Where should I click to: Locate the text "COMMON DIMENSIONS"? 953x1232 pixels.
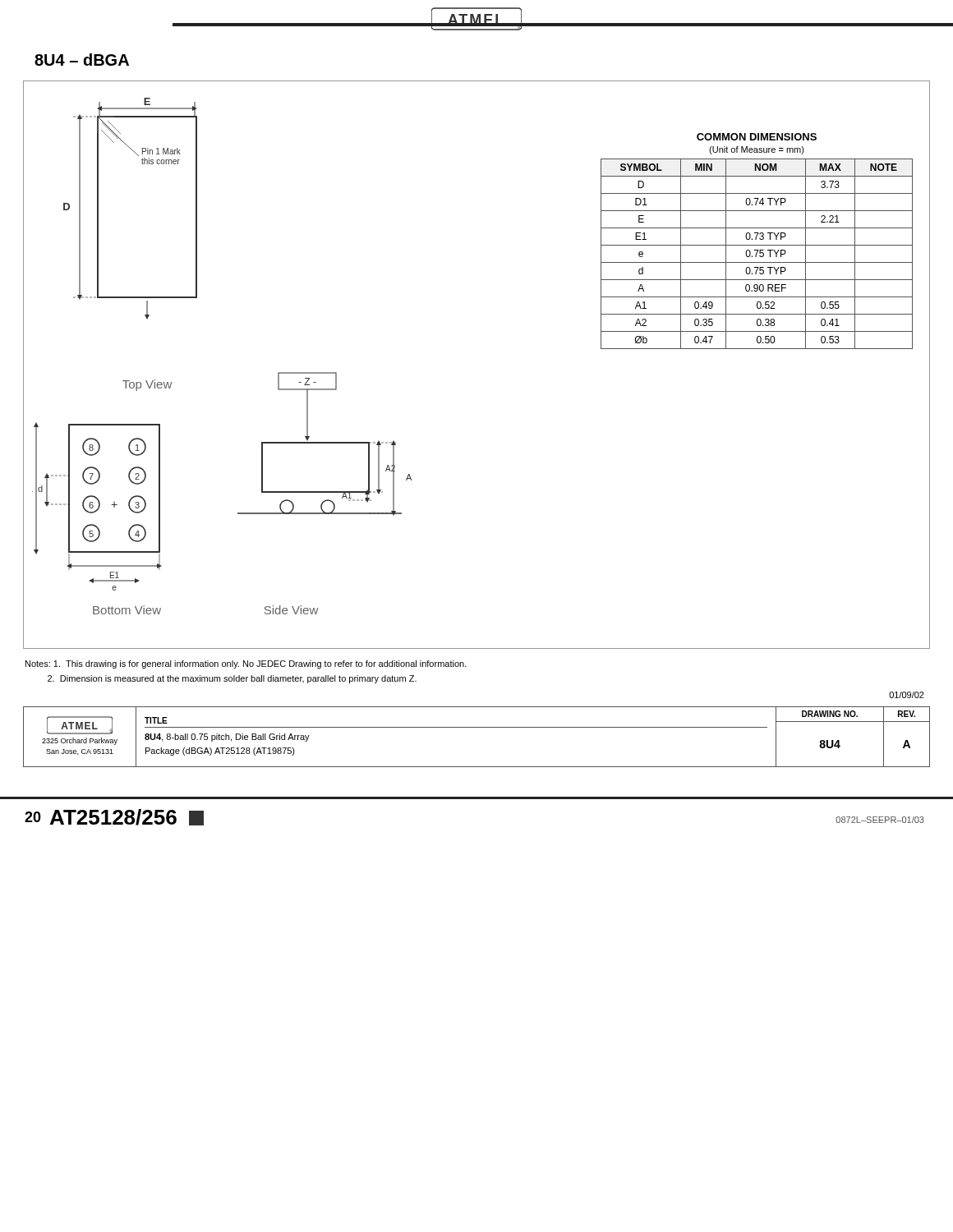click(x=757, y=137)
